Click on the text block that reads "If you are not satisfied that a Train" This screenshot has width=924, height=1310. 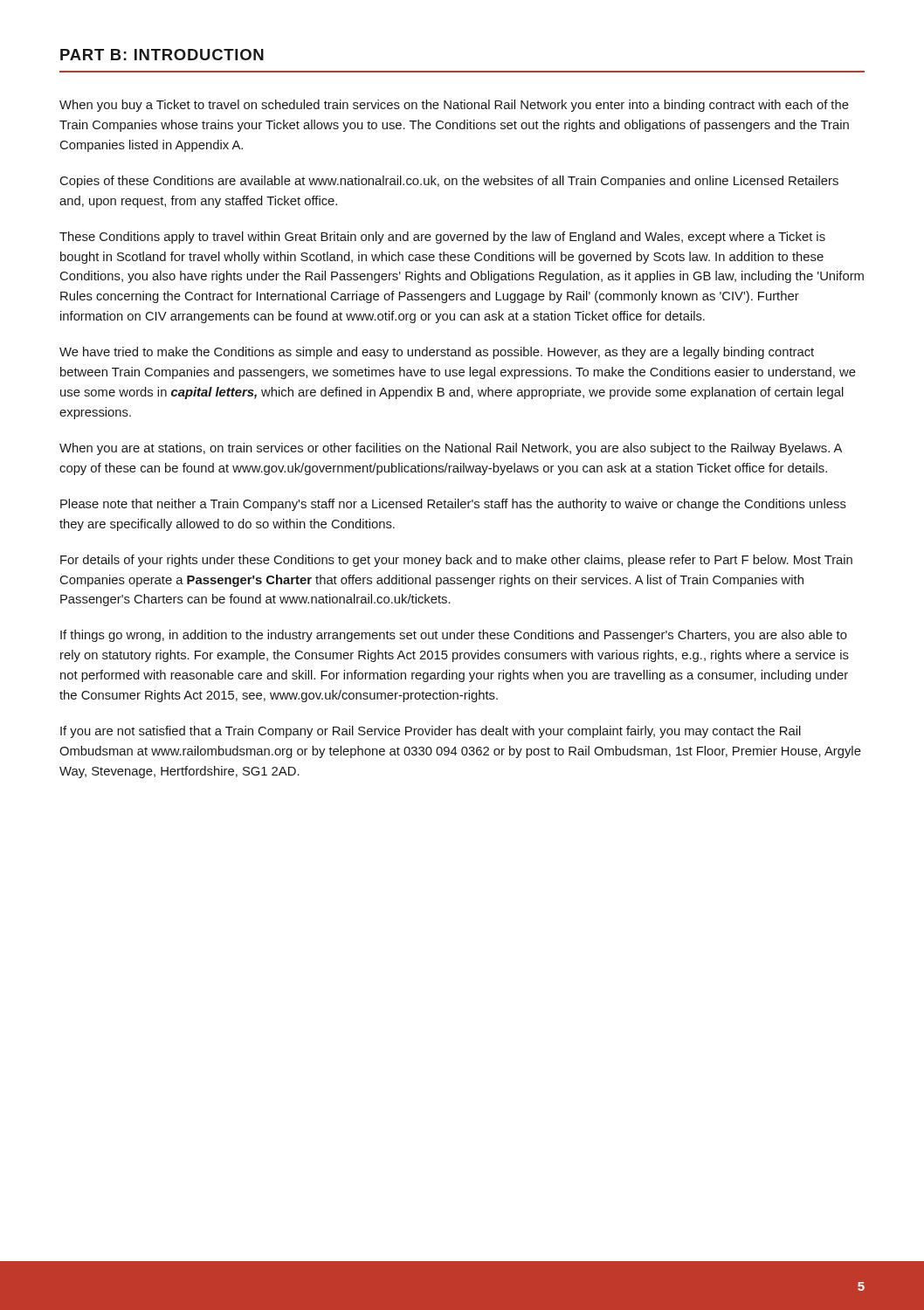(x=460, y=751)
